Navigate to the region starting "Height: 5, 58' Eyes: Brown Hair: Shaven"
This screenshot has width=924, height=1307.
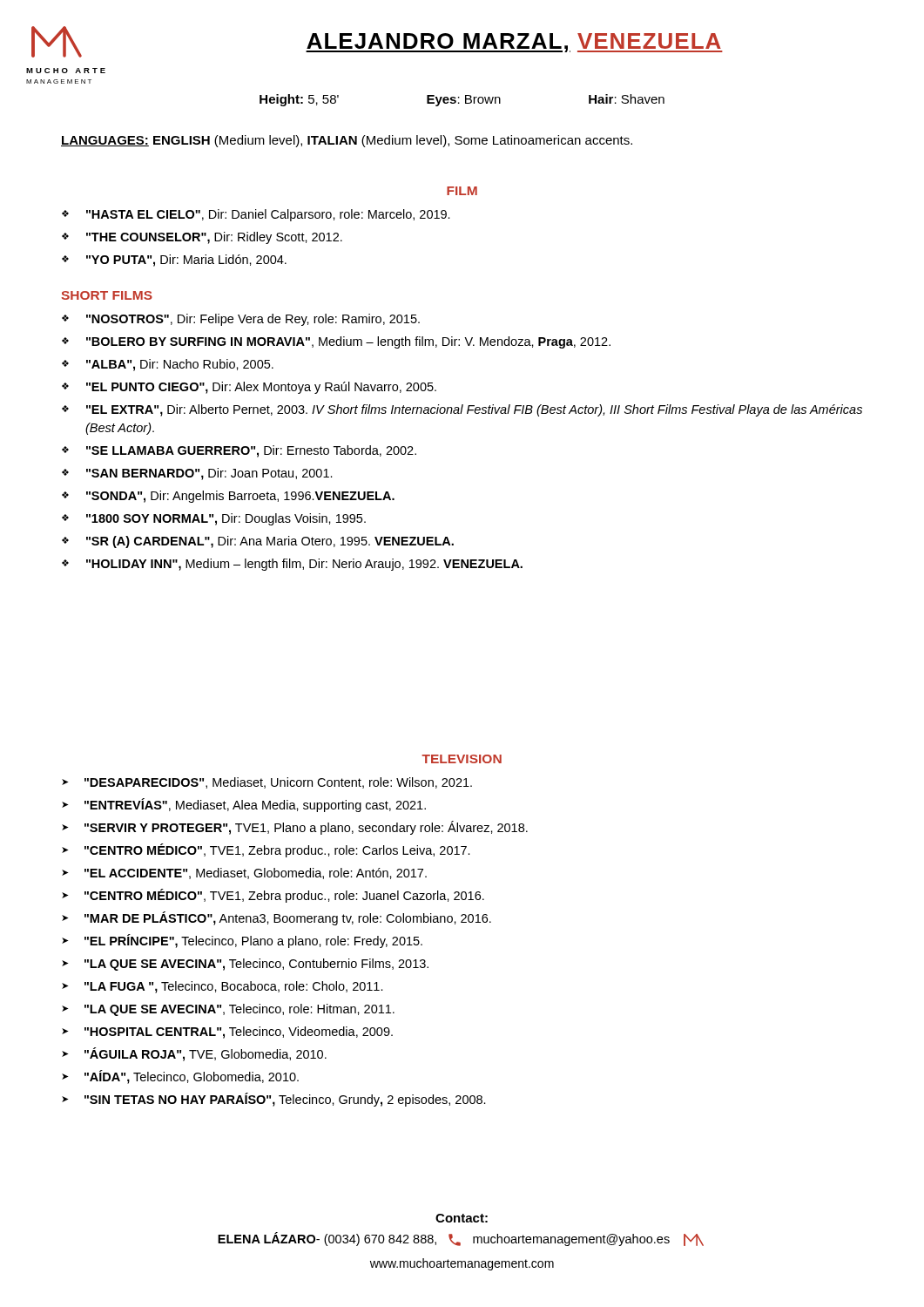462,99
